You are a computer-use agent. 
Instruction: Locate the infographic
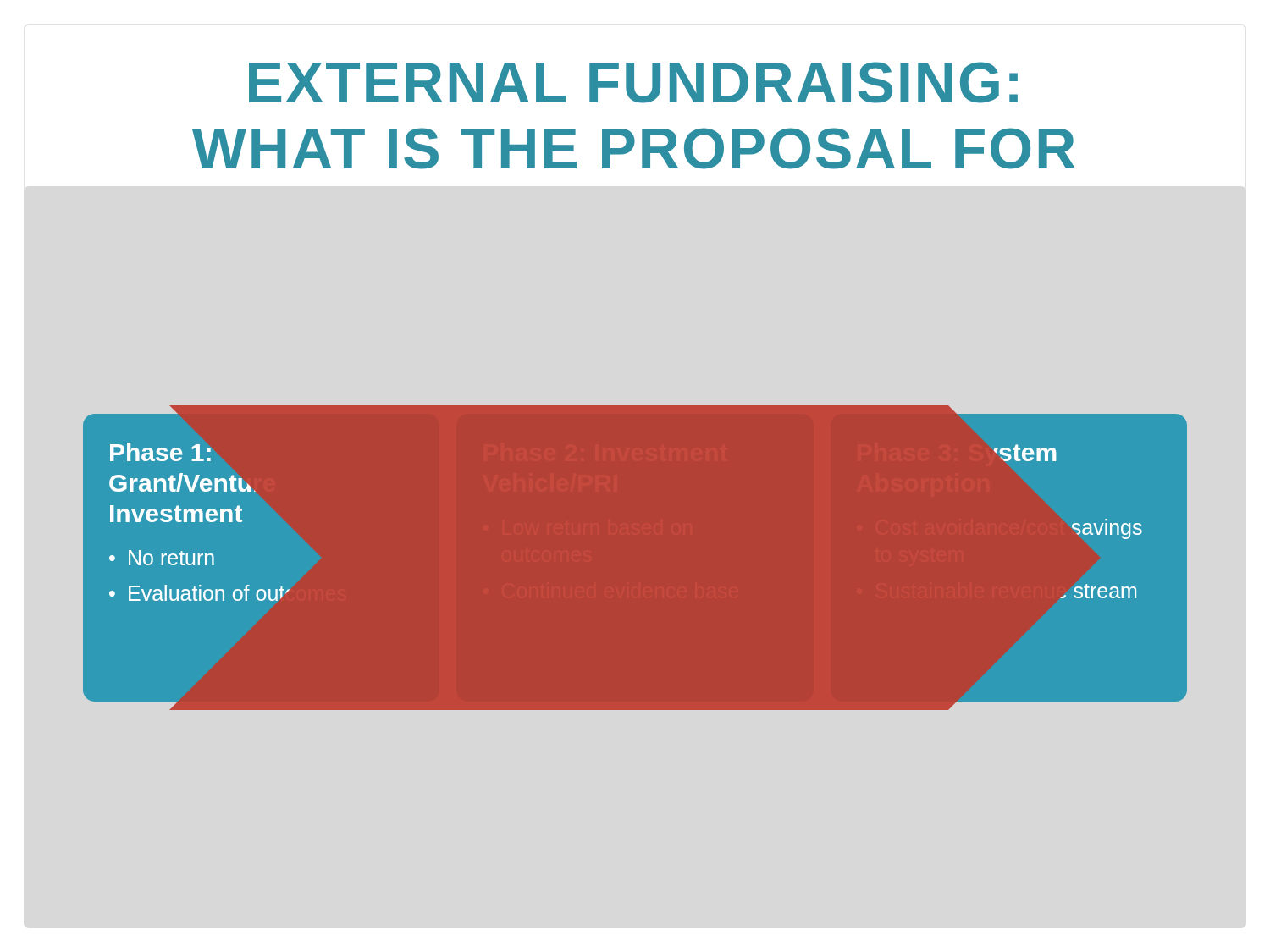click(x=635, y=557)
